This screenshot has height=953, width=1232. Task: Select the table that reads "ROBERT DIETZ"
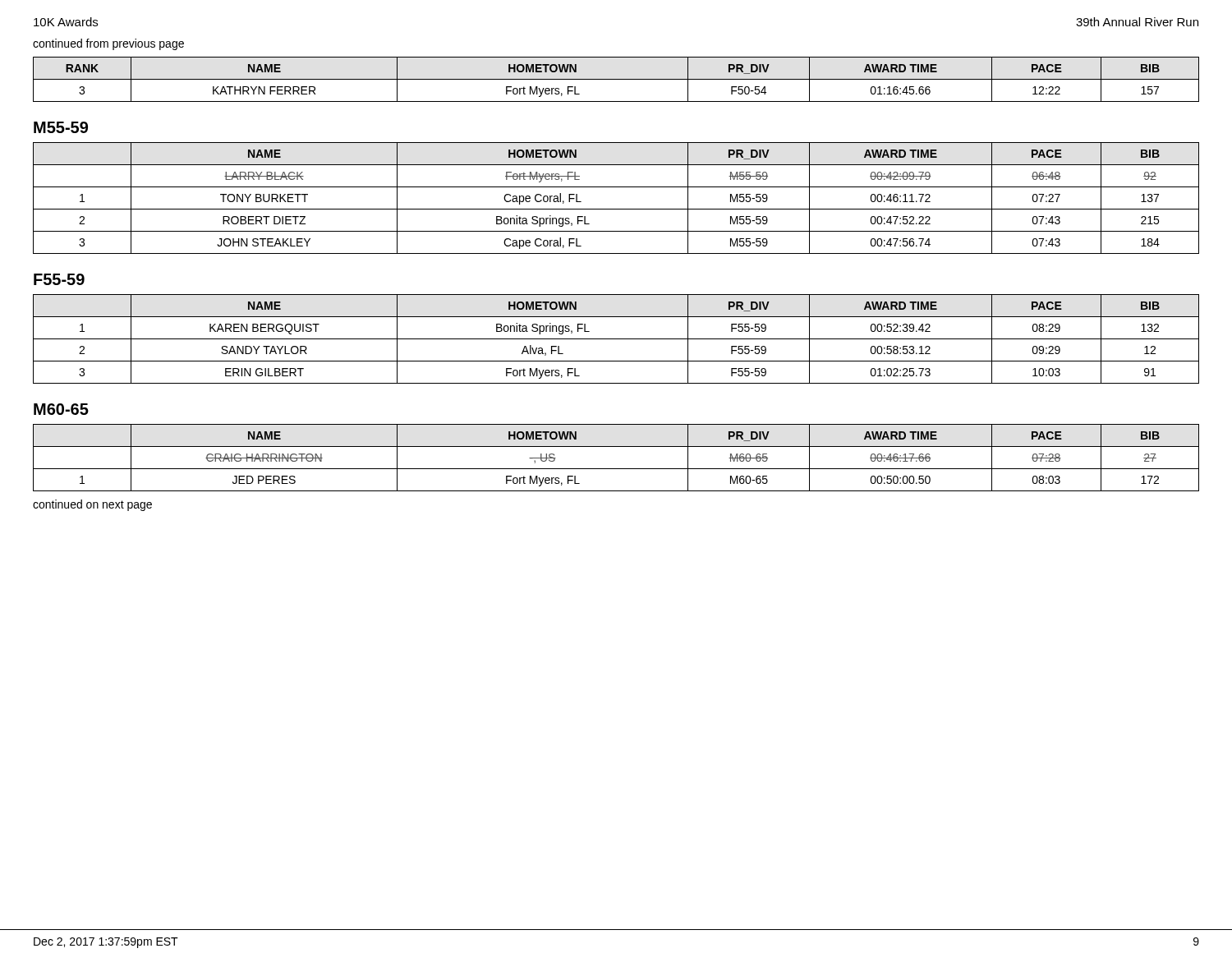tap(616, 198)
